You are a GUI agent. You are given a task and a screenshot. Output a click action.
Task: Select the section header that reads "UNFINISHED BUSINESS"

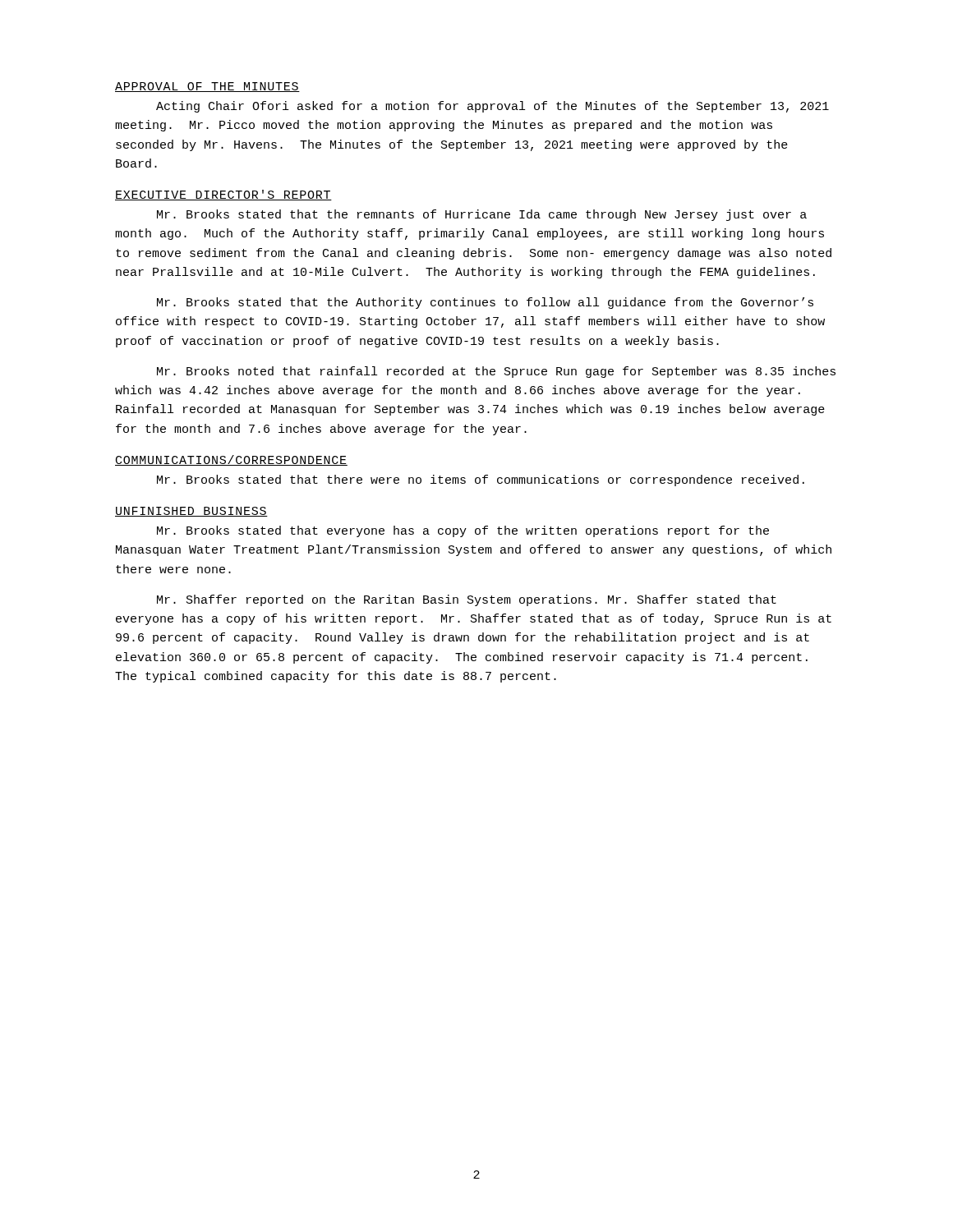[x=191, y=512]
